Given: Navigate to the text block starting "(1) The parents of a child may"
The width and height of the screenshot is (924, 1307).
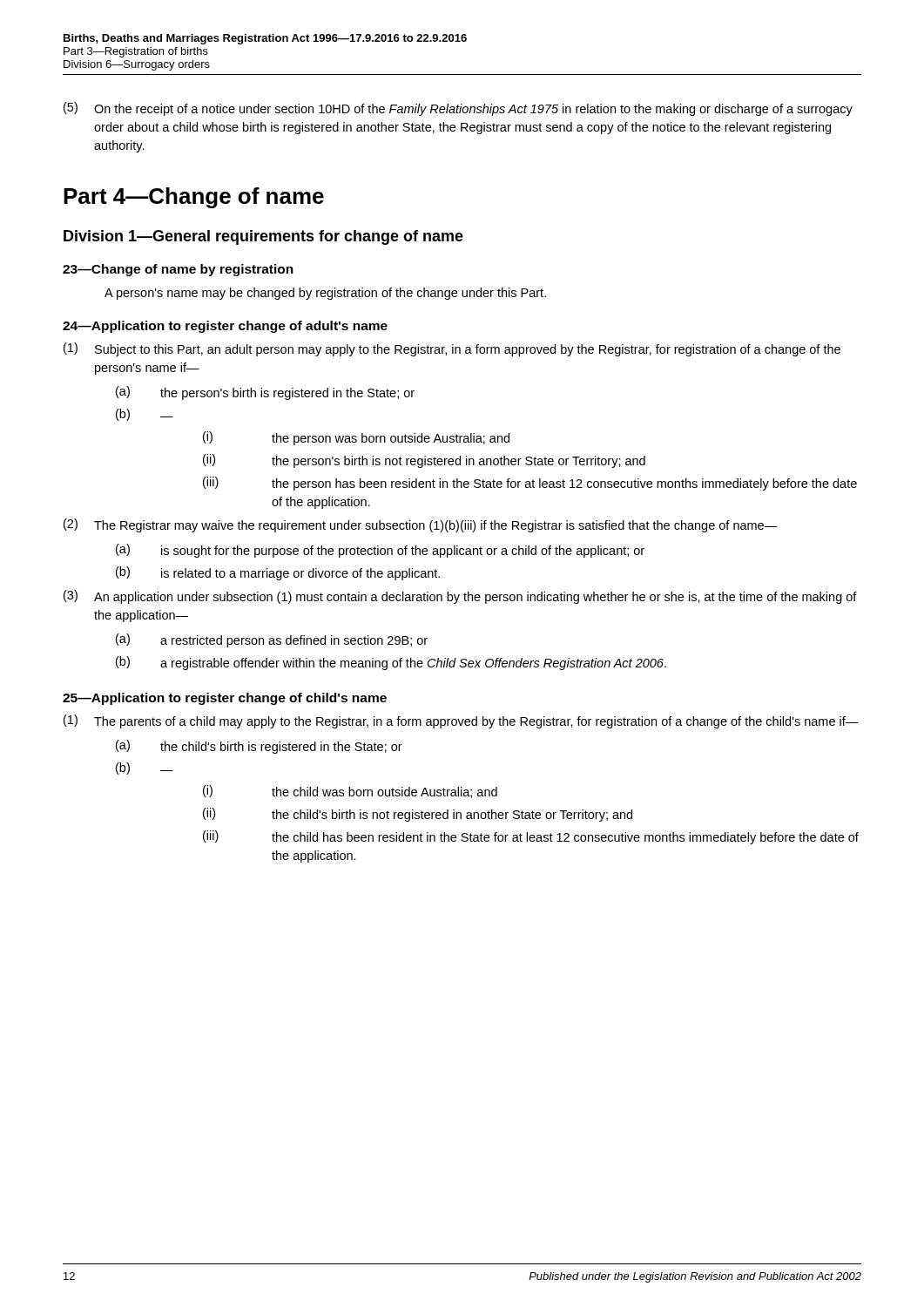Looking at the screenshot, I should click(x=462, y=722).
